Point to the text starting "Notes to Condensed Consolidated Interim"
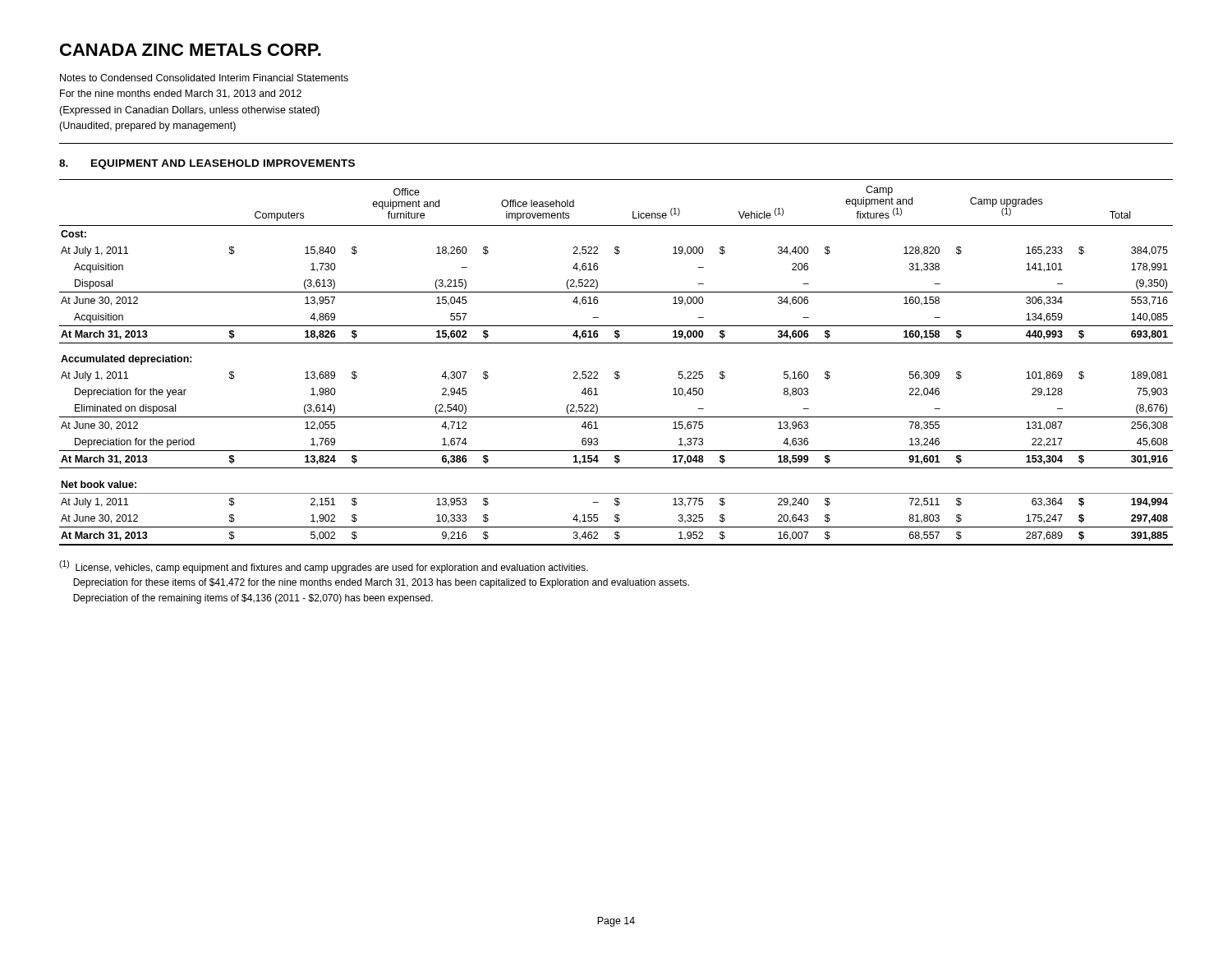This screenshot has width=1232, height=953. (204, 102)
